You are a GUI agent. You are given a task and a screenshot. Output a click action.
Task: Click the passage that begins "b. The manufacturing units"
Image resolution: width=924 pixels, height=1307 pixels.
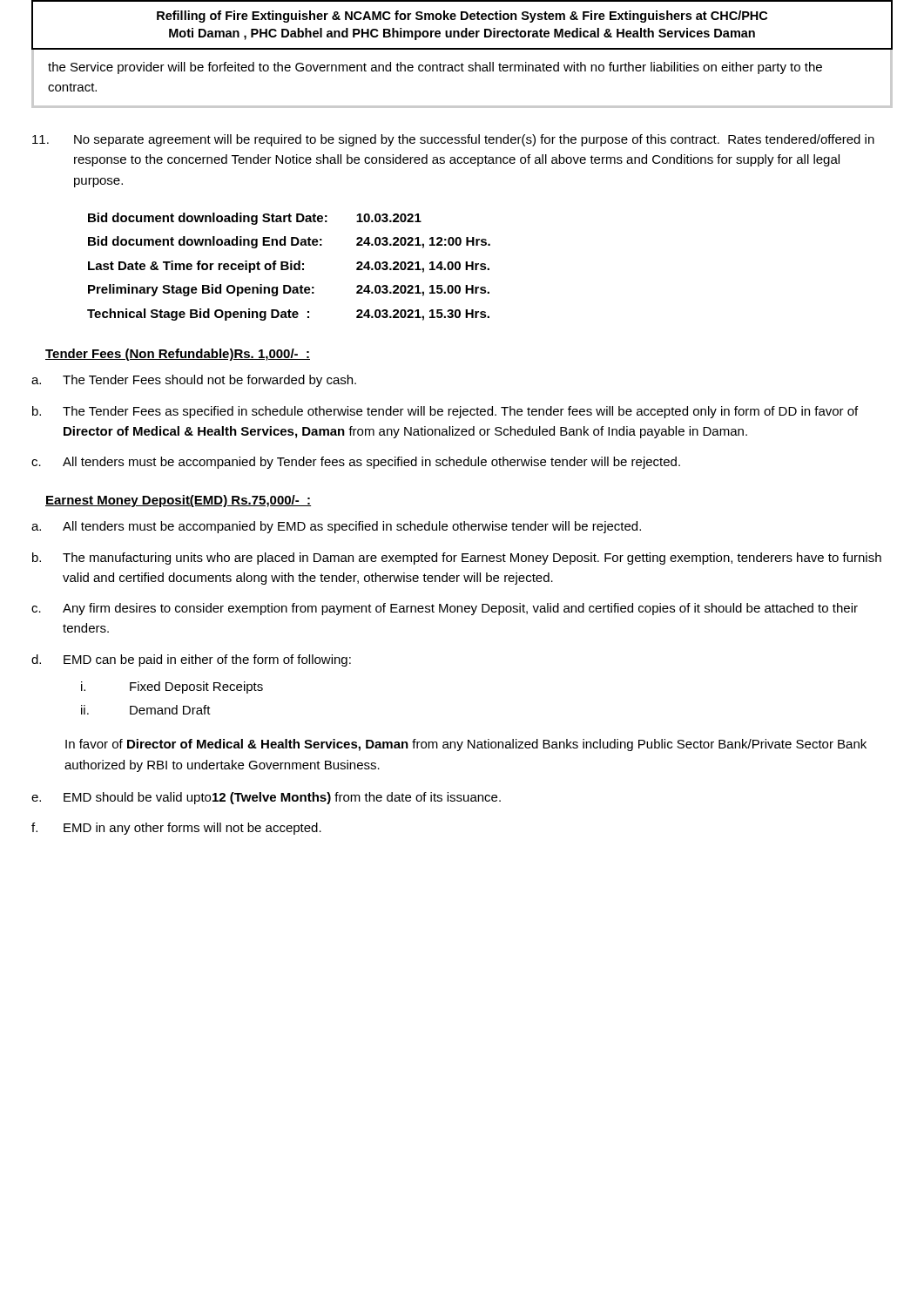pyautogui.click(x=462, y=567)
